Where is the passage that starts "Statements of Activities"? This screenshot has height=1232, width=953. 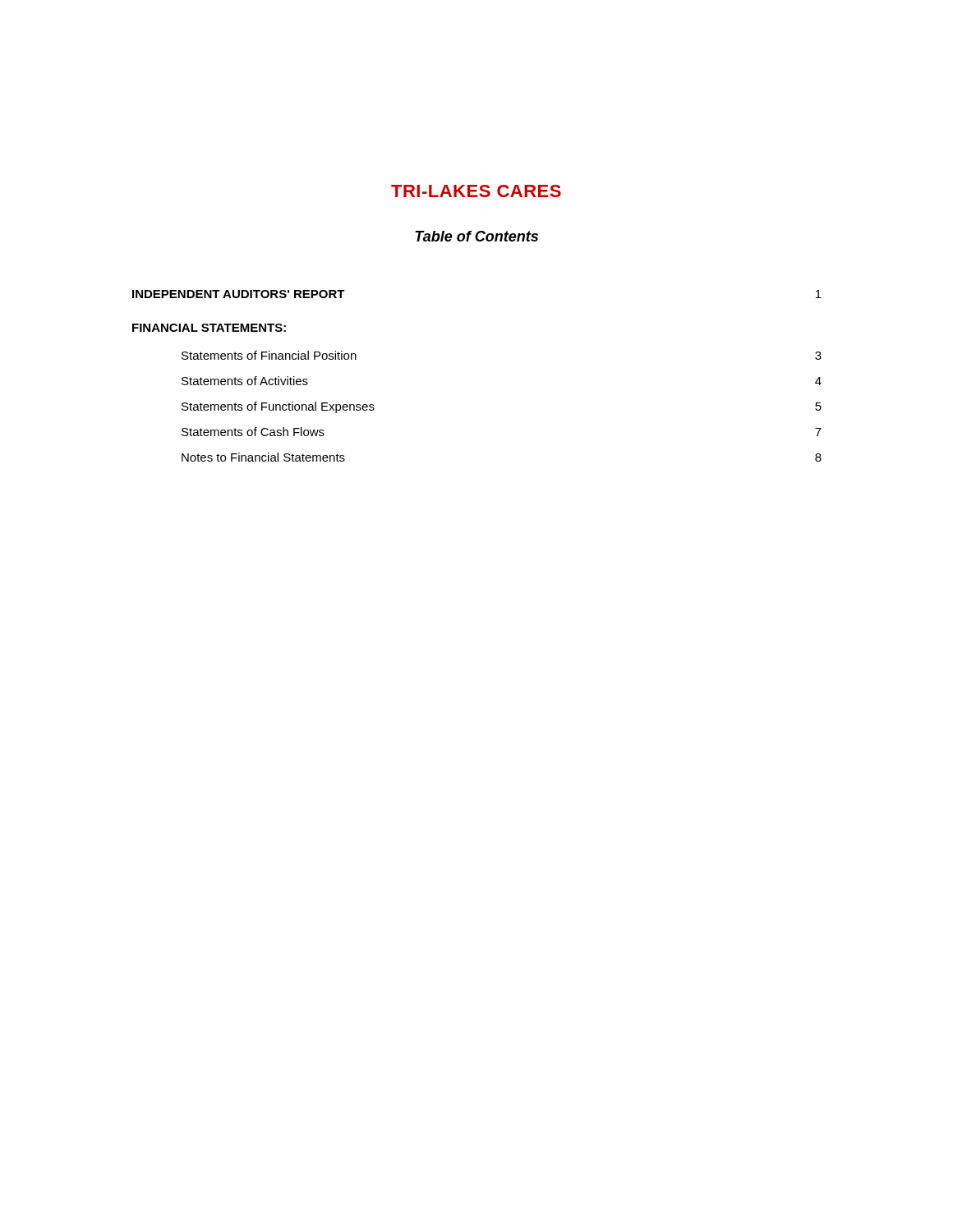[238, 381]
